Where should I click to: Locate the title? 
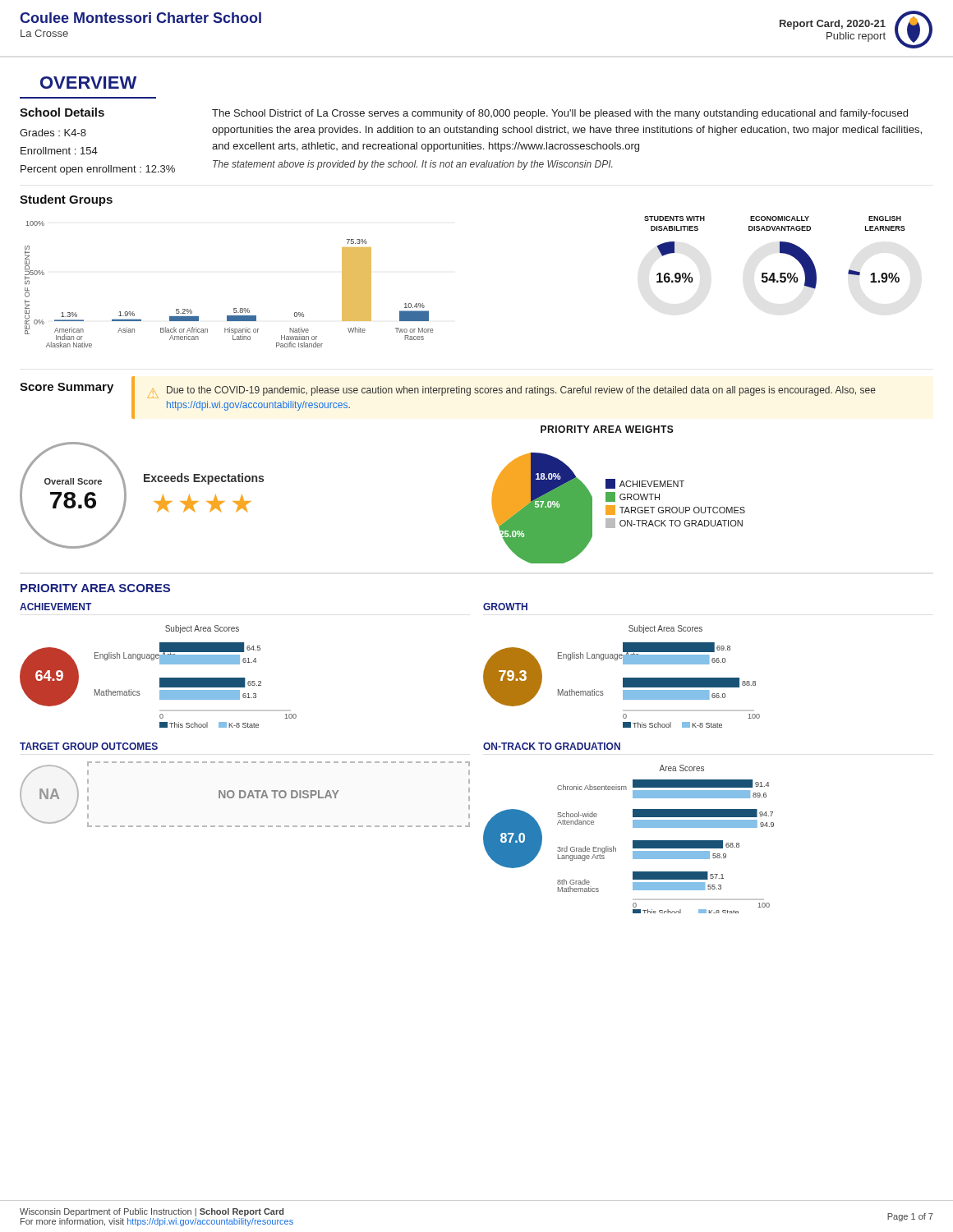click(x=88, y=83)
